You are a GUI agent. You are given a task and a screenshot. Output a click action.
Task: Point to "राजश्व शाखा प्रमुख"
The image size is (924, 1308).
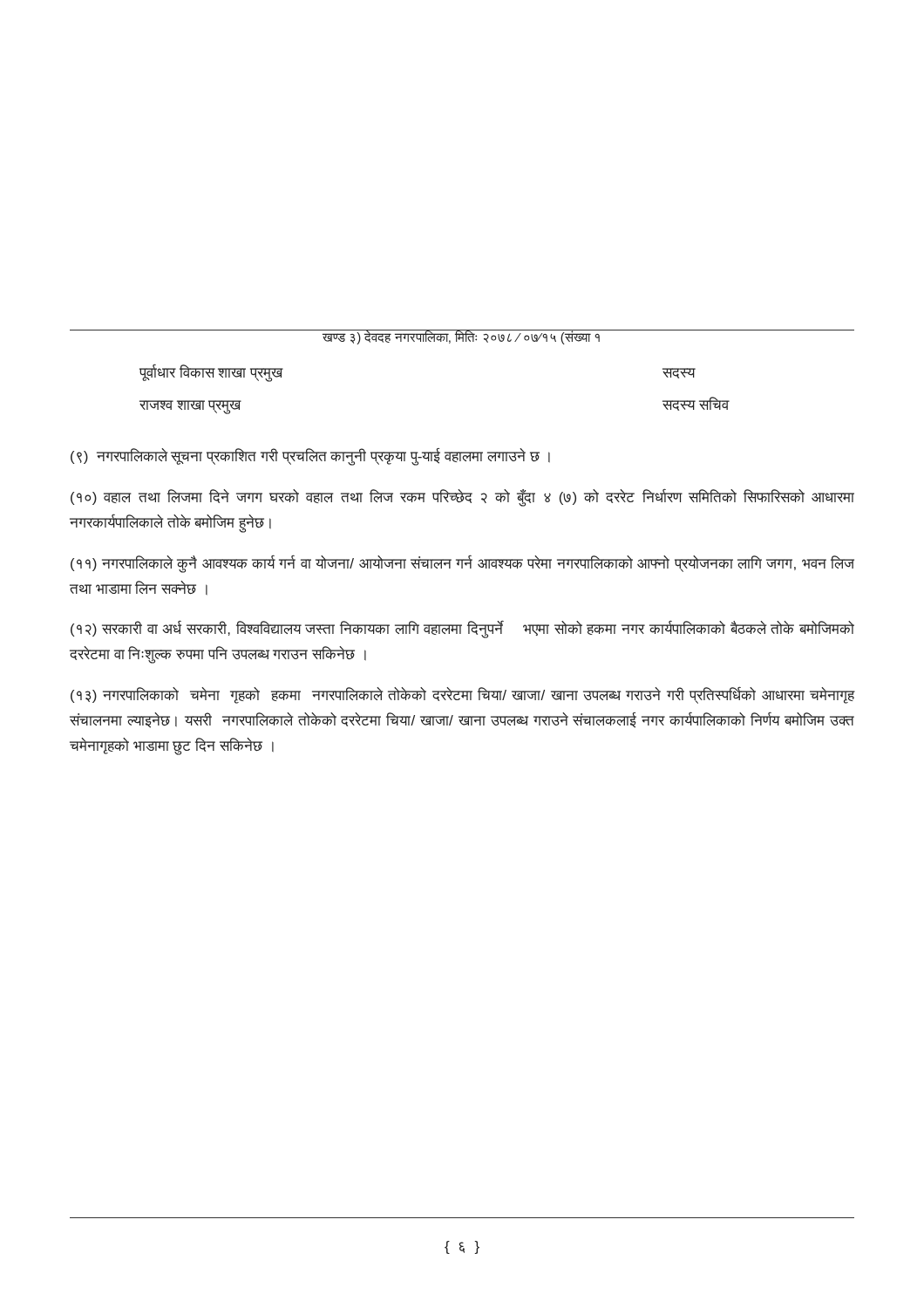pyautogui.click(x=190, y=405)
